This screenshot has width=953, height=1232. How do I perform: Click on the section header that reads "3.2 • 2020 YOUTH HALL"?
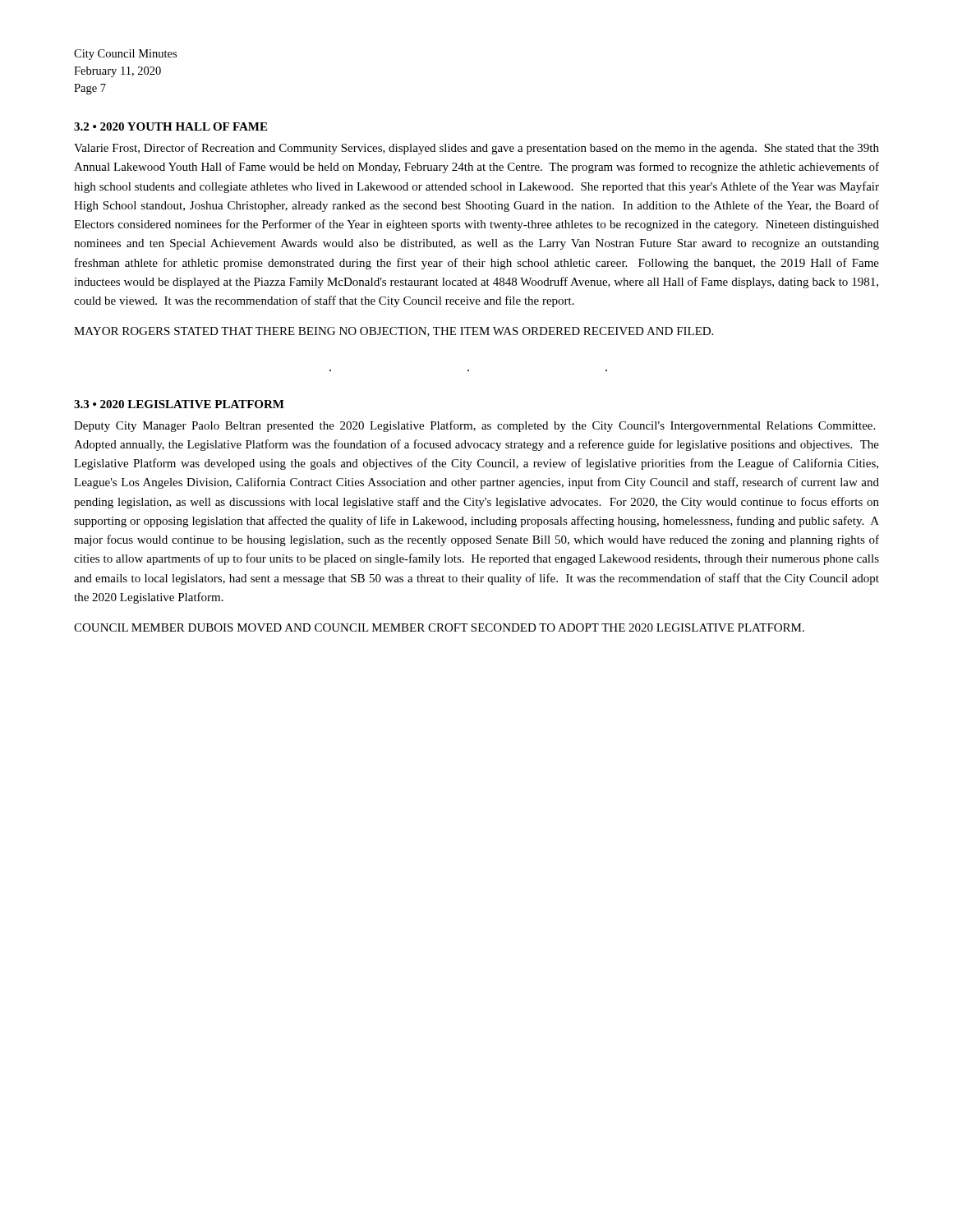(x=171, y=127)
